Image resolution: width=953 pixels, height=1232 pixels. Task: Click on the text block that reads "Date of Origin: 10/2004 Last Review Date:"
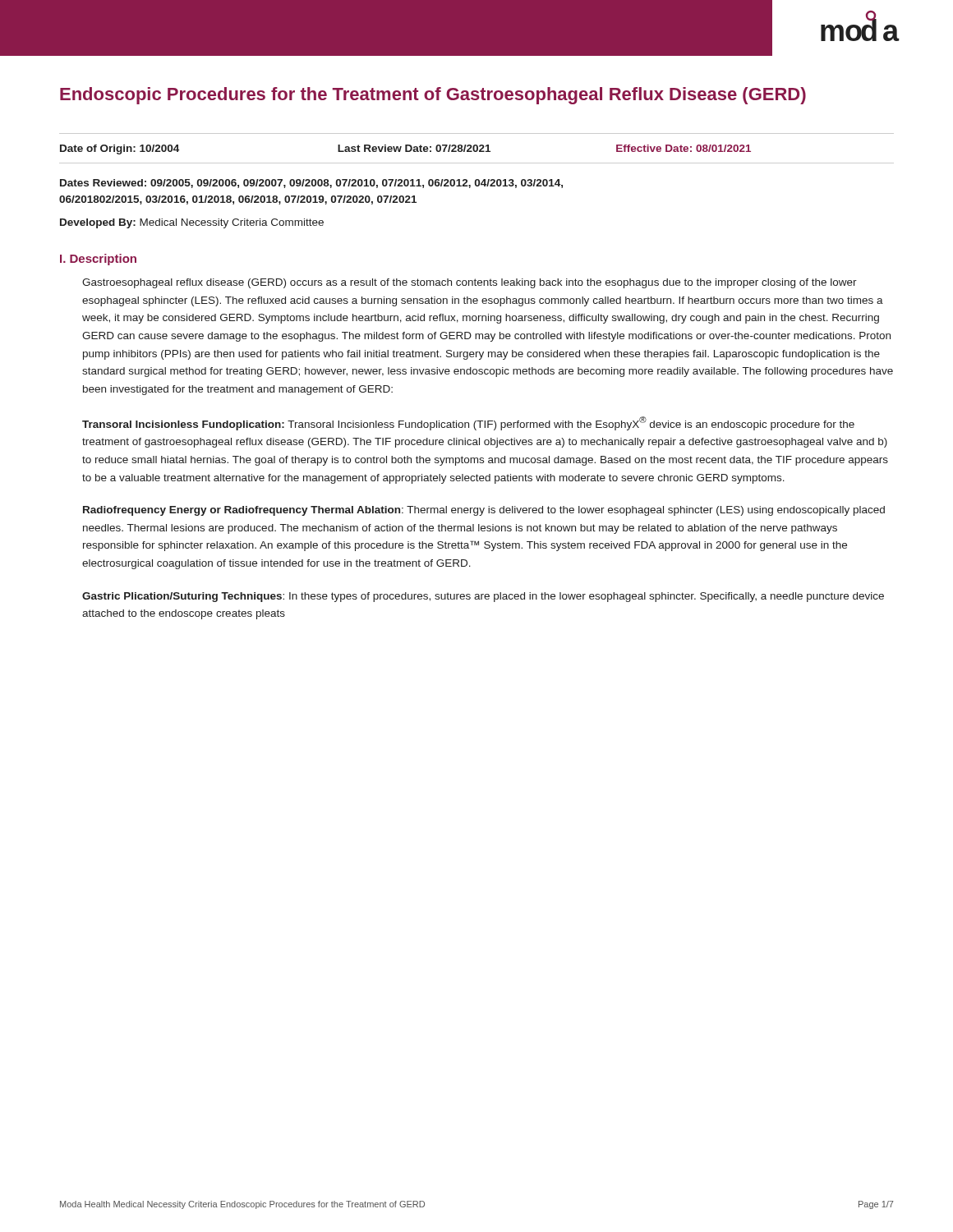click(476, 148)
